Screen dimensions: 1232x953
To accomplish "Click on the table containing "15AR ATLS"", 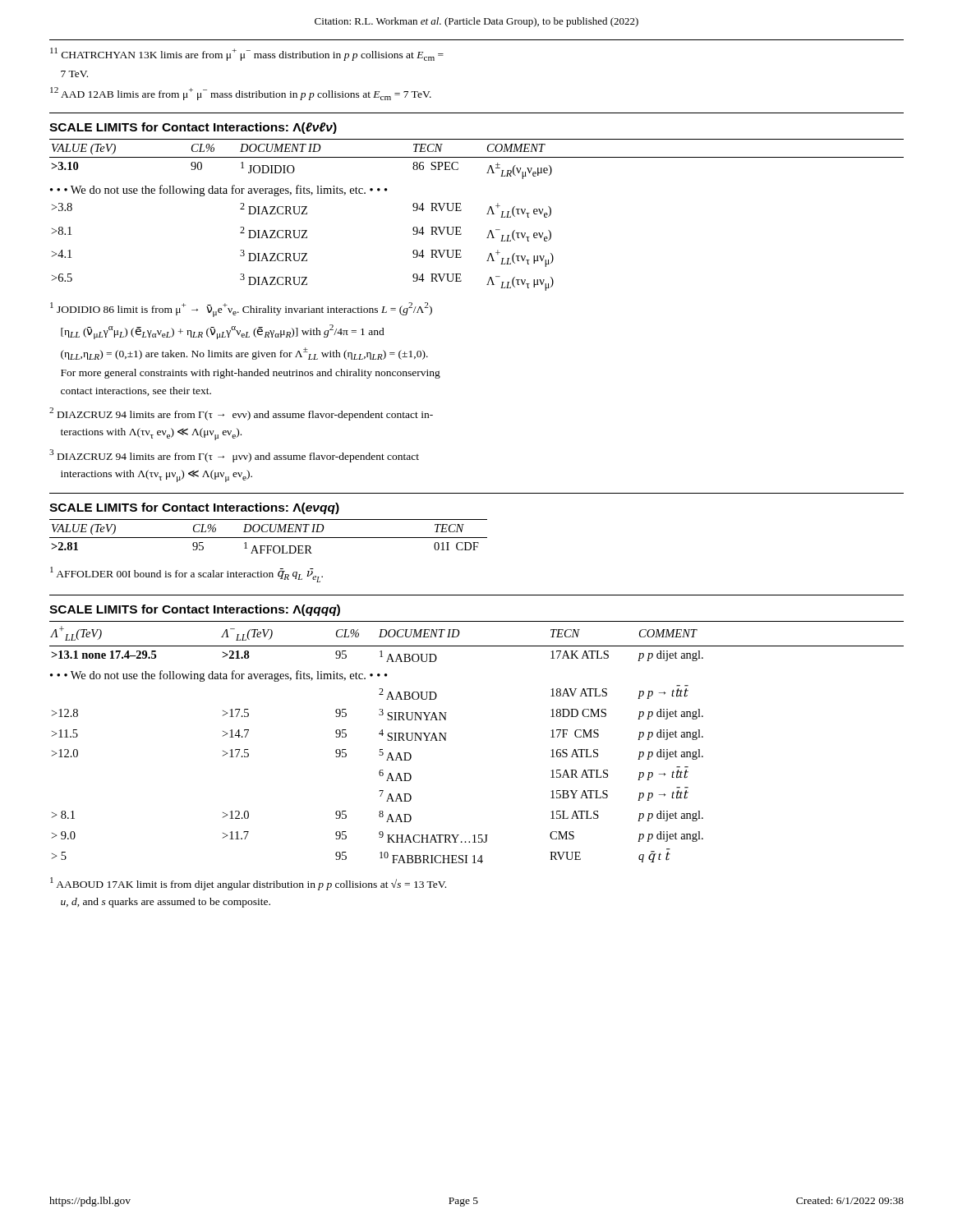I will point(476,744).
